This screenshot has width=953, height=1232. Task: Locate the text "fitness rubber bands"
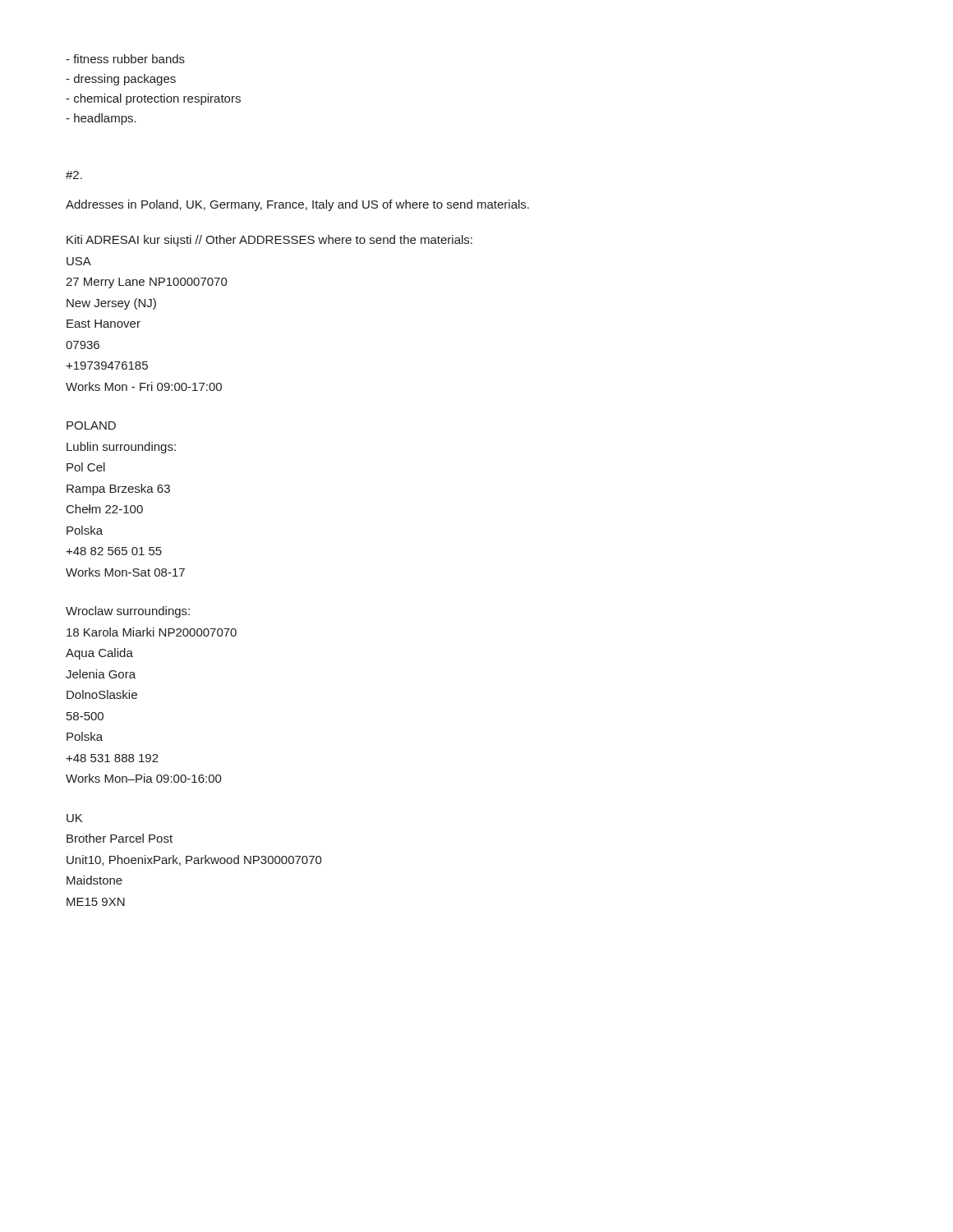[125, 59]
